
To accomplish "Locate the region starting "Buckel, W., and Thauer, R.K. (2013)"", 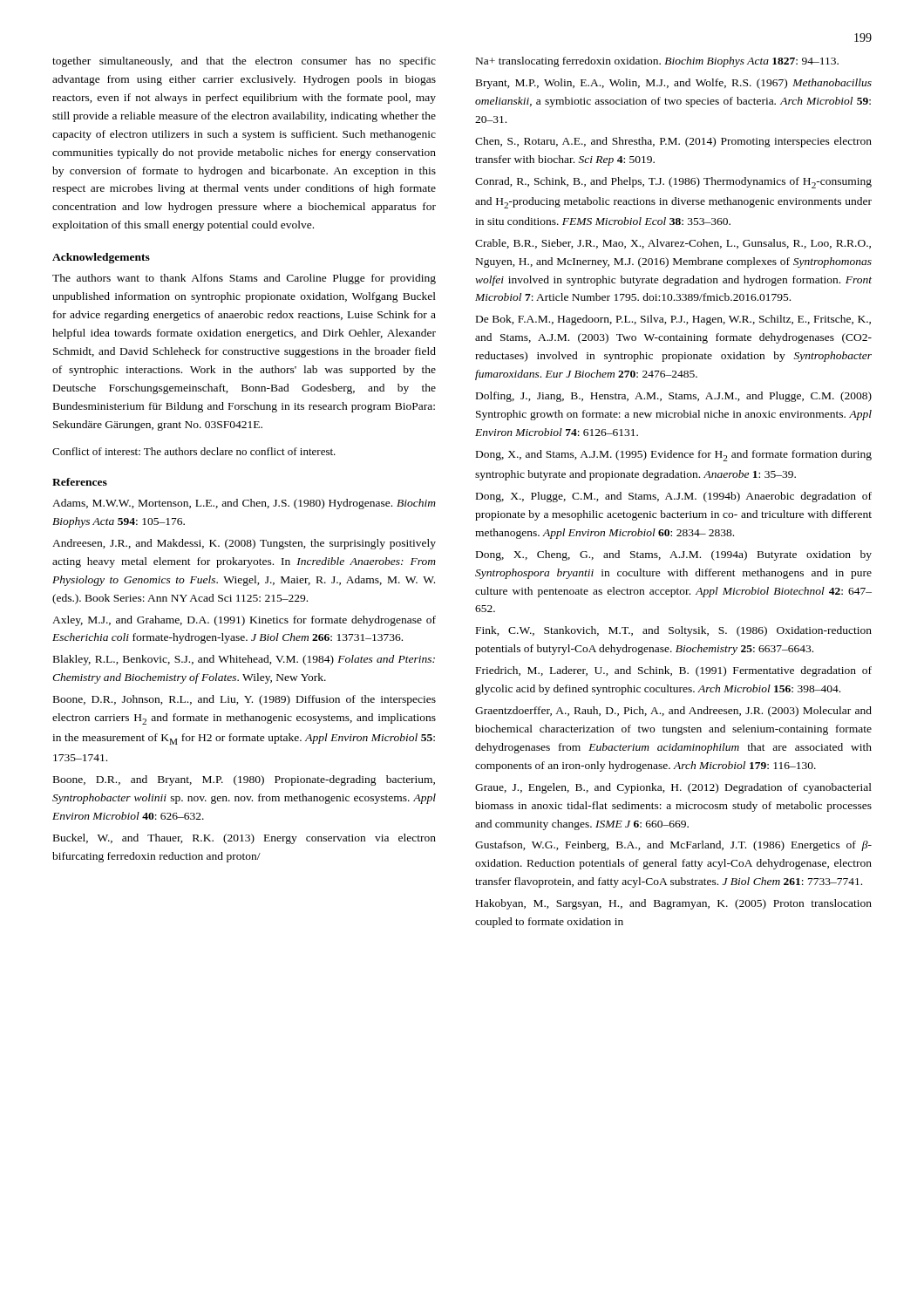I will pyautogui.click(x=244, y=847).
